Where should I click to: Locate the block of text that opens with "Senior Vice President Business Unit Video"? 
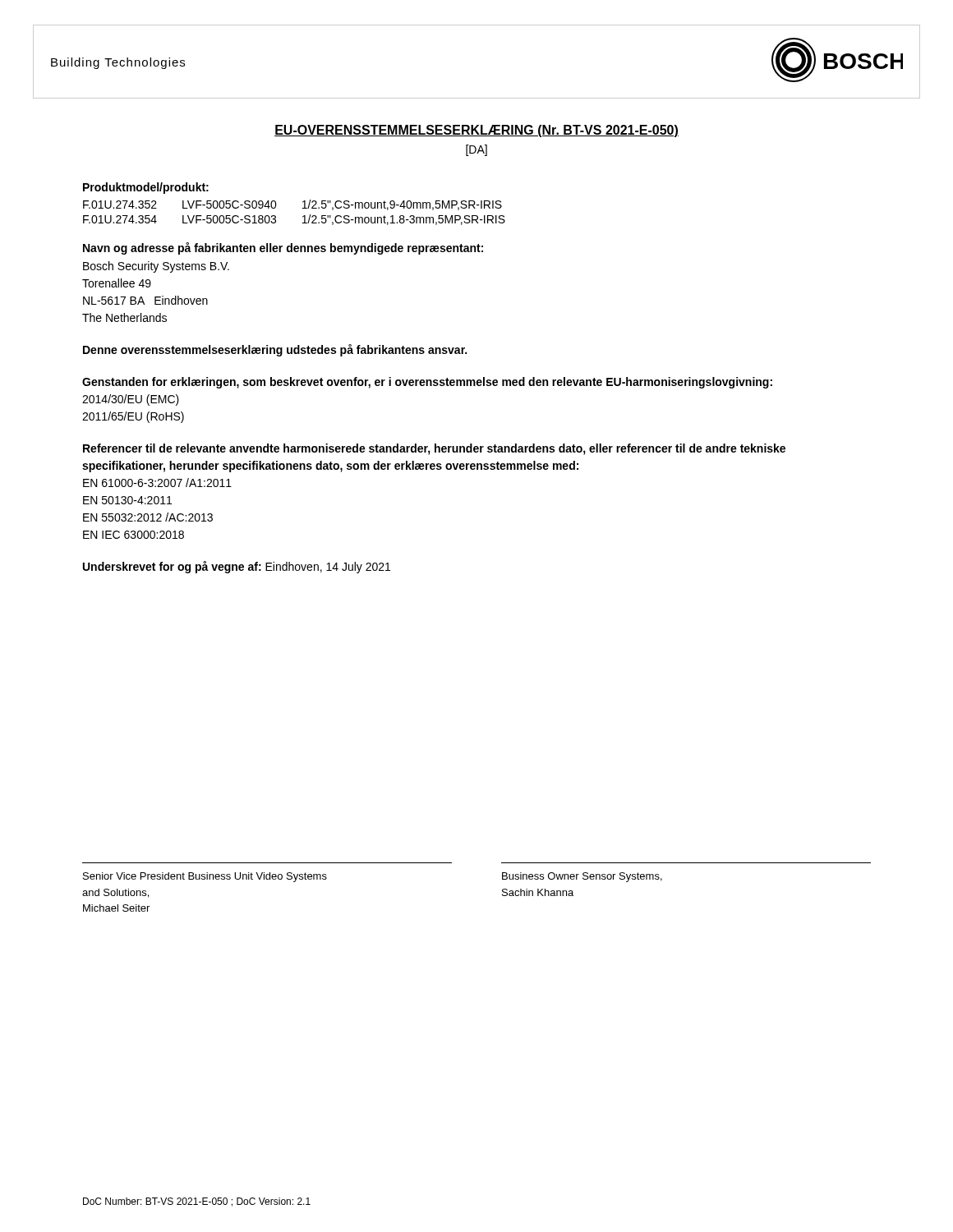pyautogui.click(x=205, y=877)
